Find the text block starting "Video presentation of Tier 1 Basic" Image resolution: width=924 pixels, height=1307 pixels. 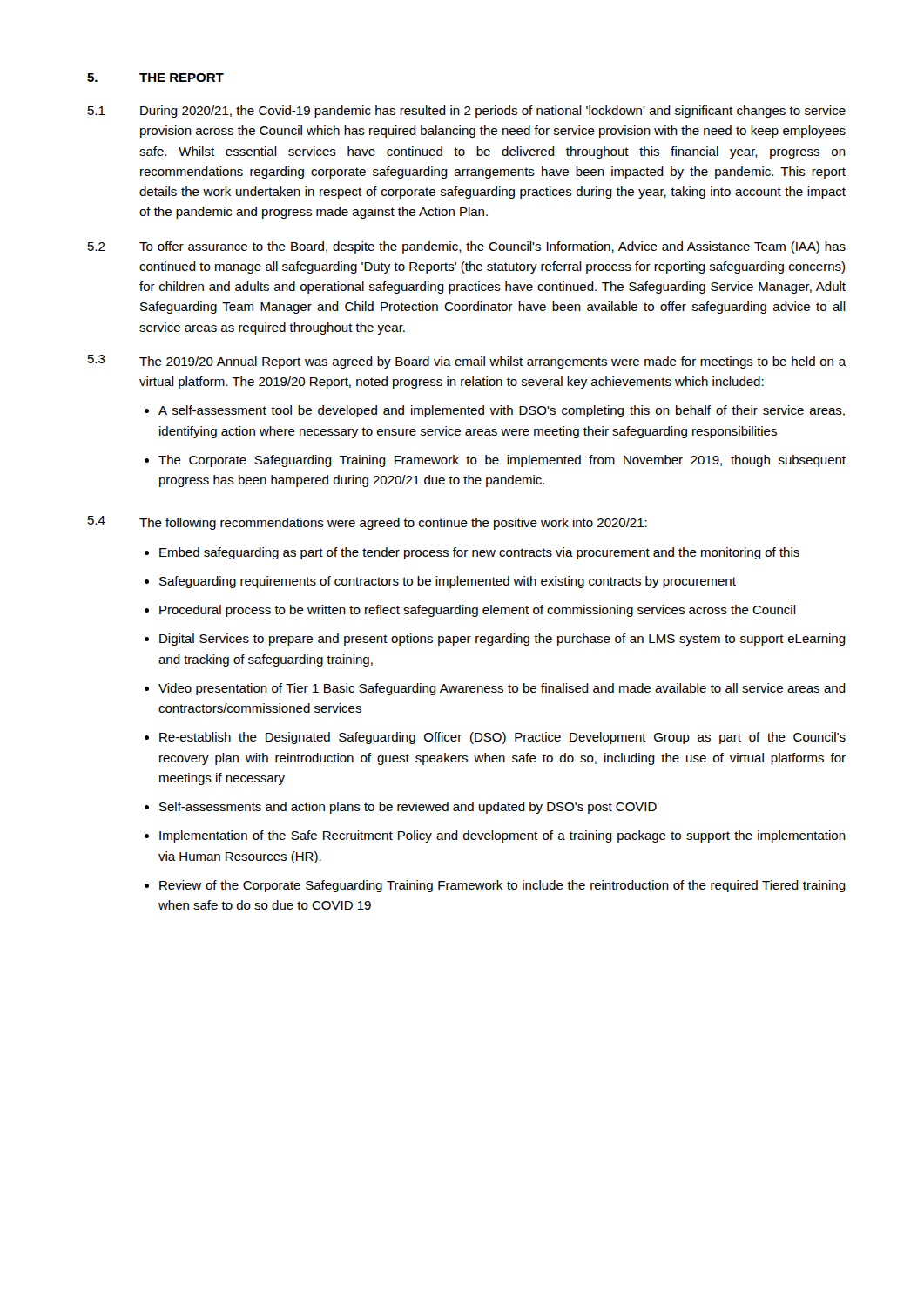click(x=502, y=698)
